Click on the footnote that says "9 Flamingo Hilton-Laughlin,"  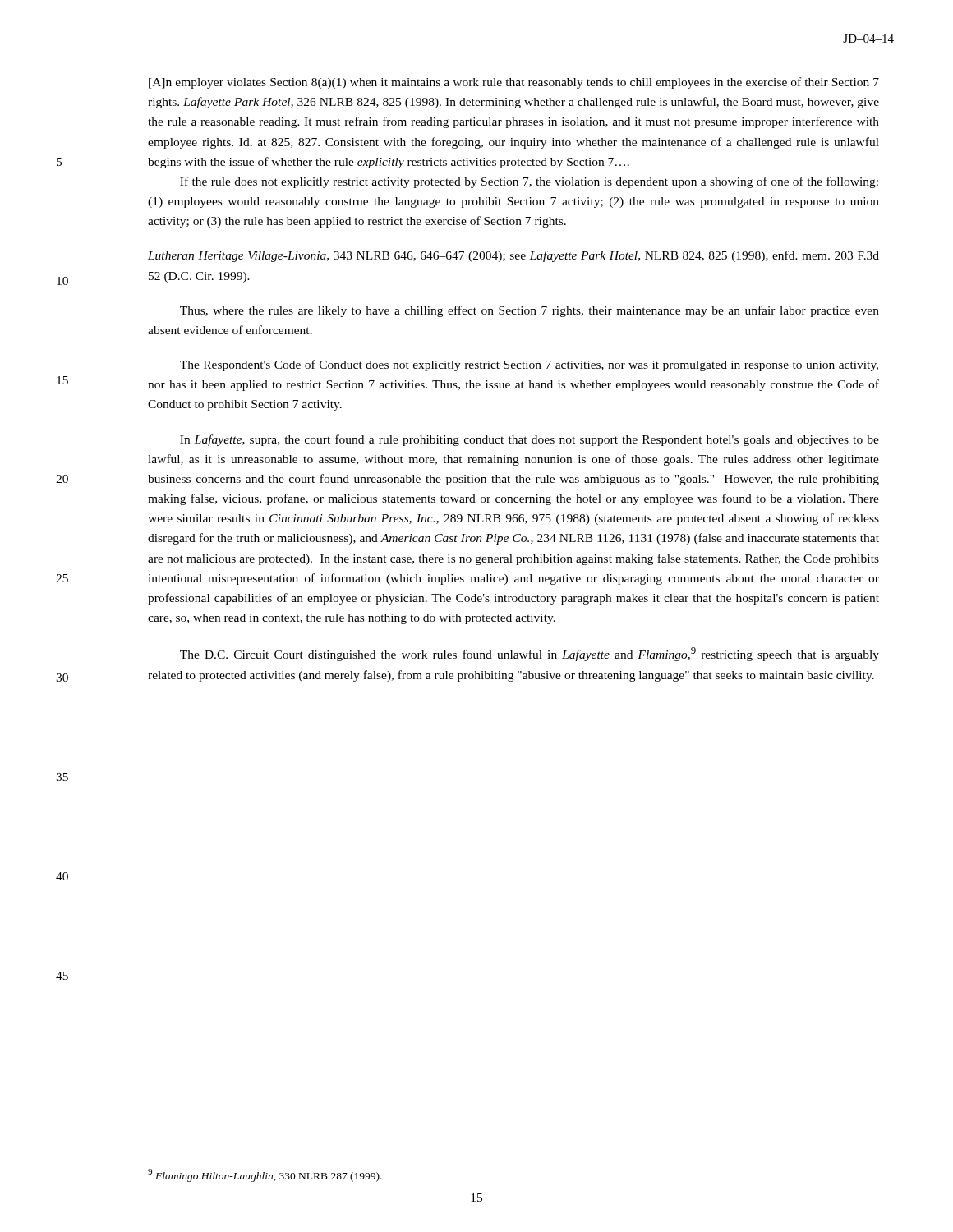(265, 1175)
